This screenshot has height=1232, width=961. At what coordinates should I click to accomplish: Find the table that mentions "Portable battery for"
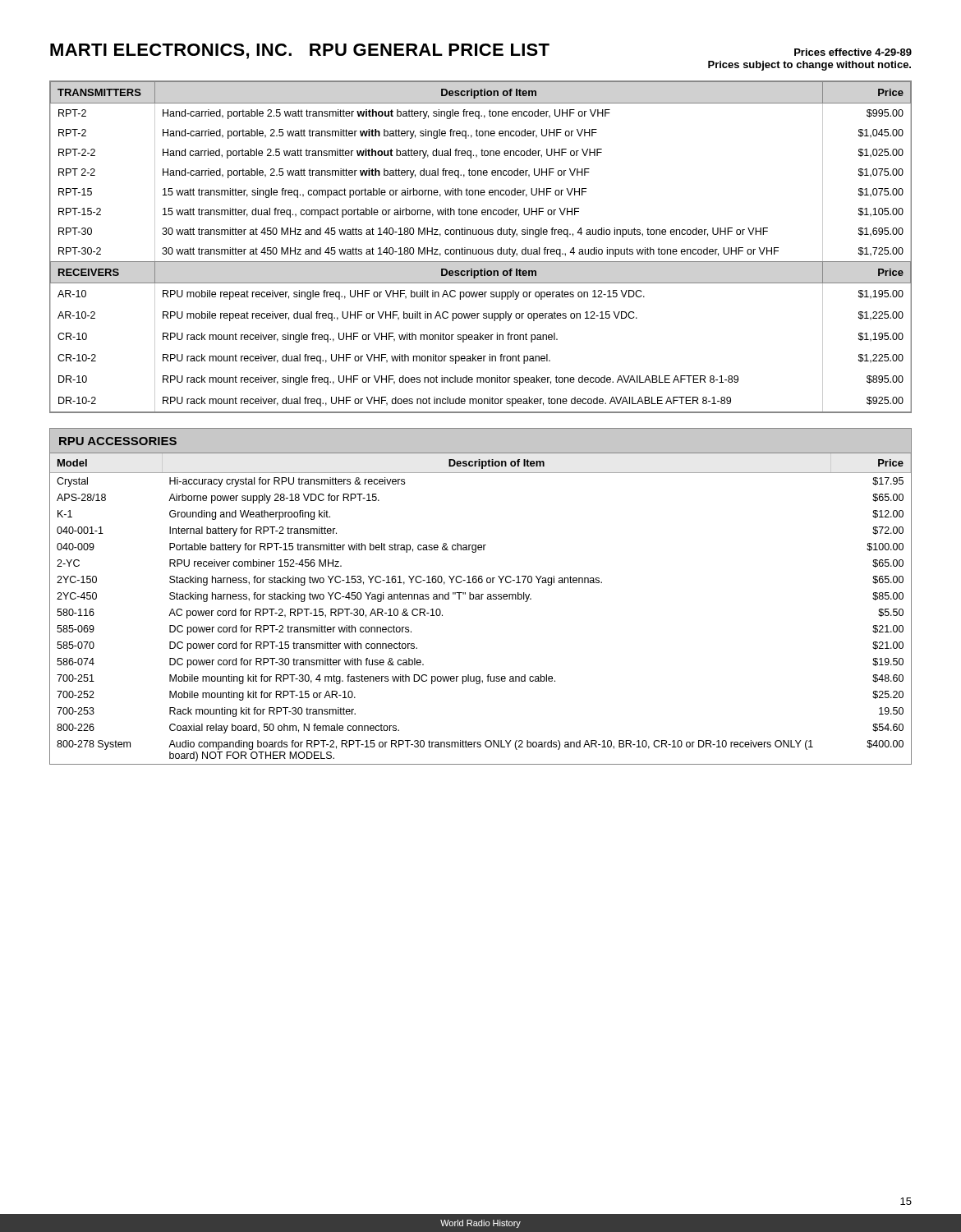(x=480, y=609)
